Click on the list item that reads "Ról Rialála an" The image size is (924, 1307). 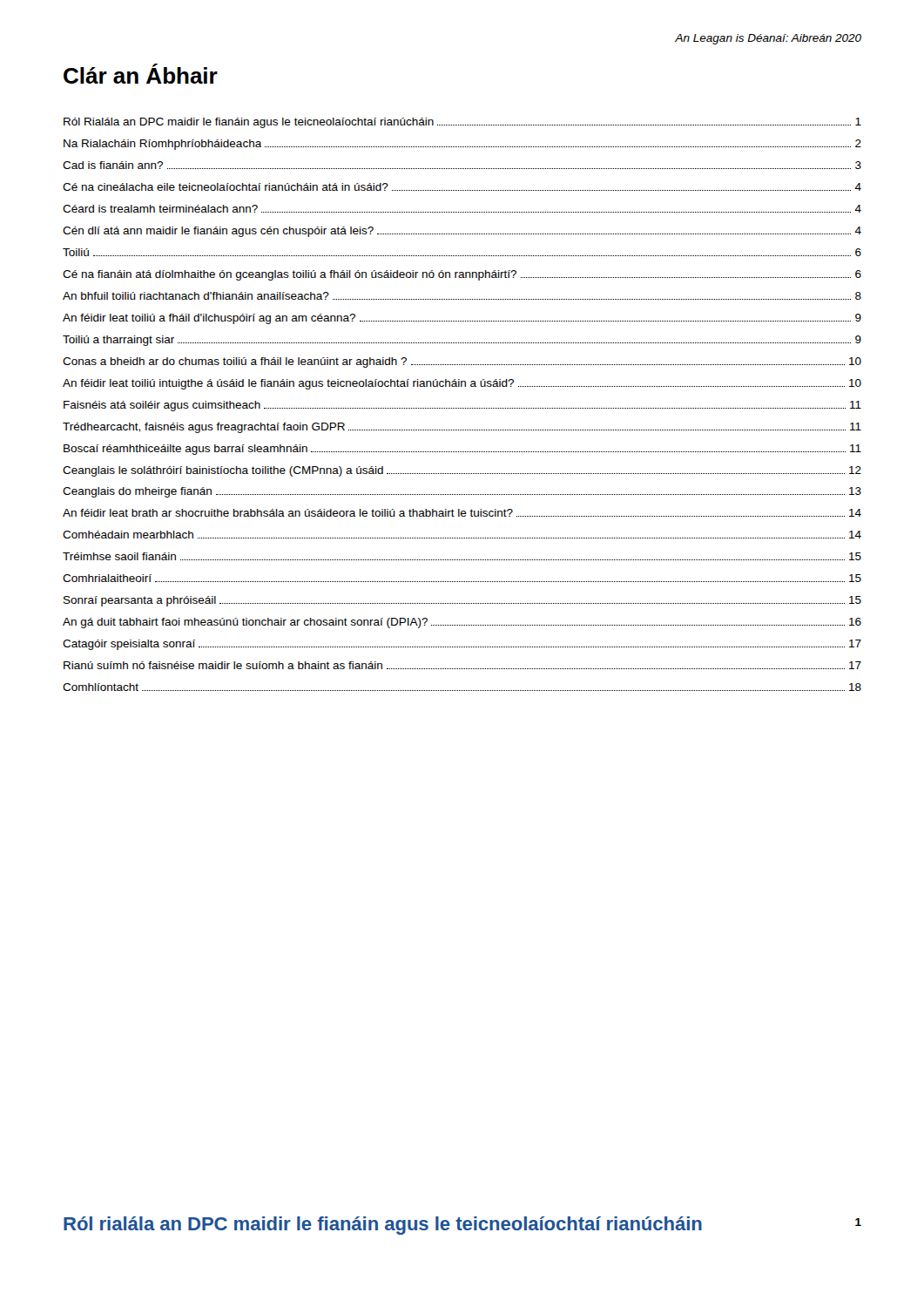pyautogui.click(x=462, y=122)
